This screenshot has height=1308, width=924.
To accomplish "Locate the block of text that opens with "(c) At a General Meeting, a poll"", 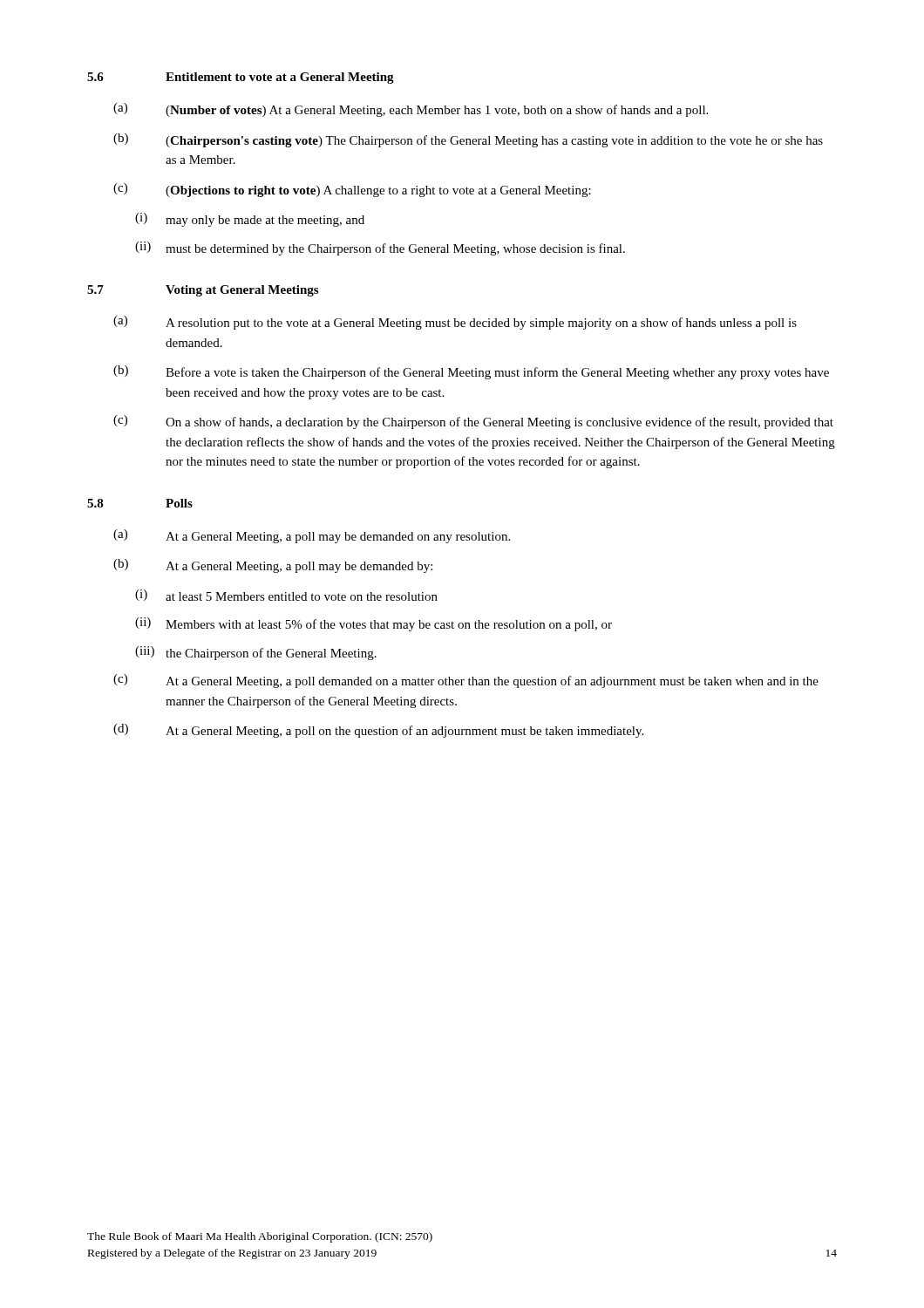I will pyautogui.click(x=462, y=691).
